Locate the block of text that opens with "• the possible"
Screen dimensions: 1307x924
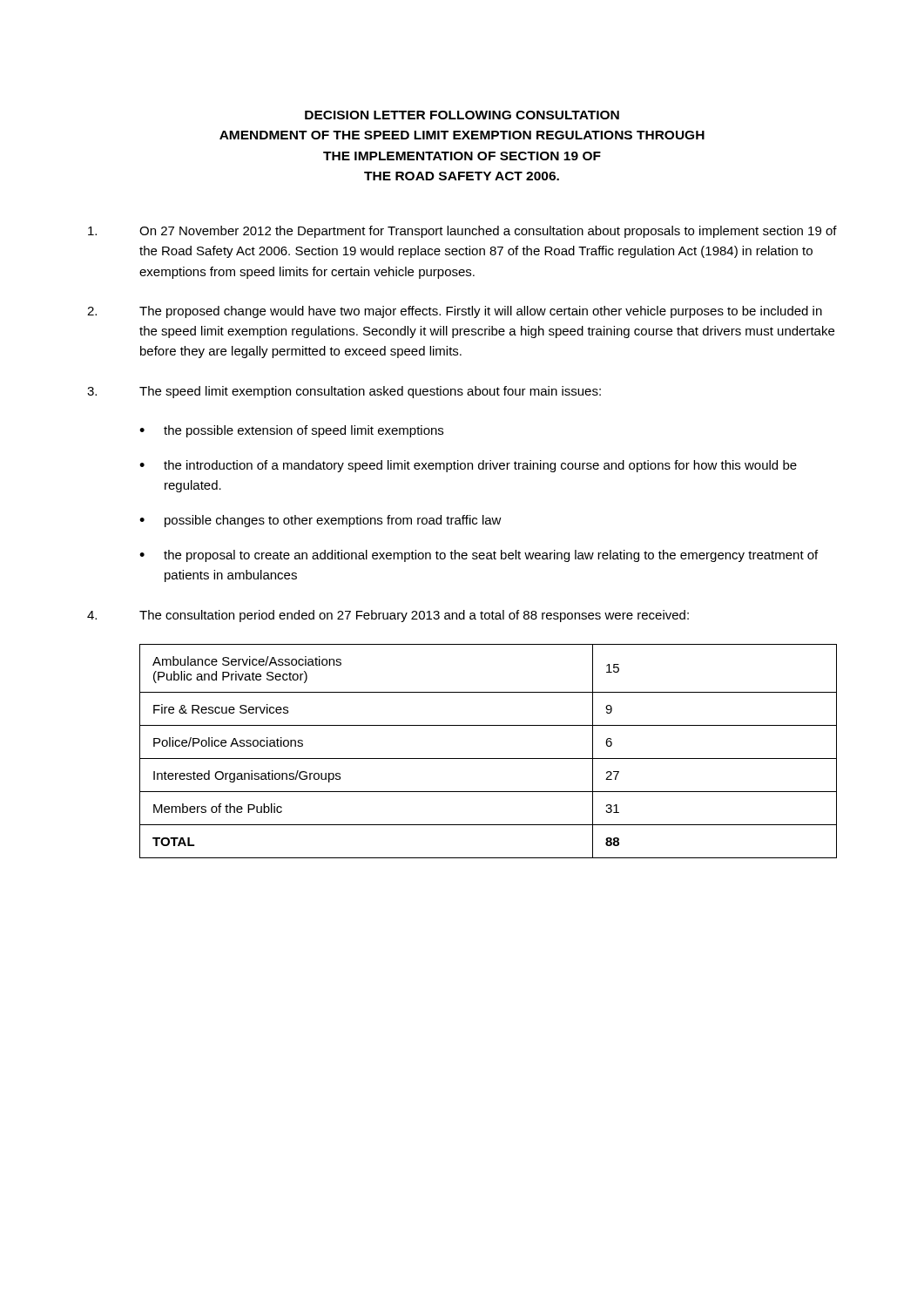pyautogui.click(x=291, y=431)
